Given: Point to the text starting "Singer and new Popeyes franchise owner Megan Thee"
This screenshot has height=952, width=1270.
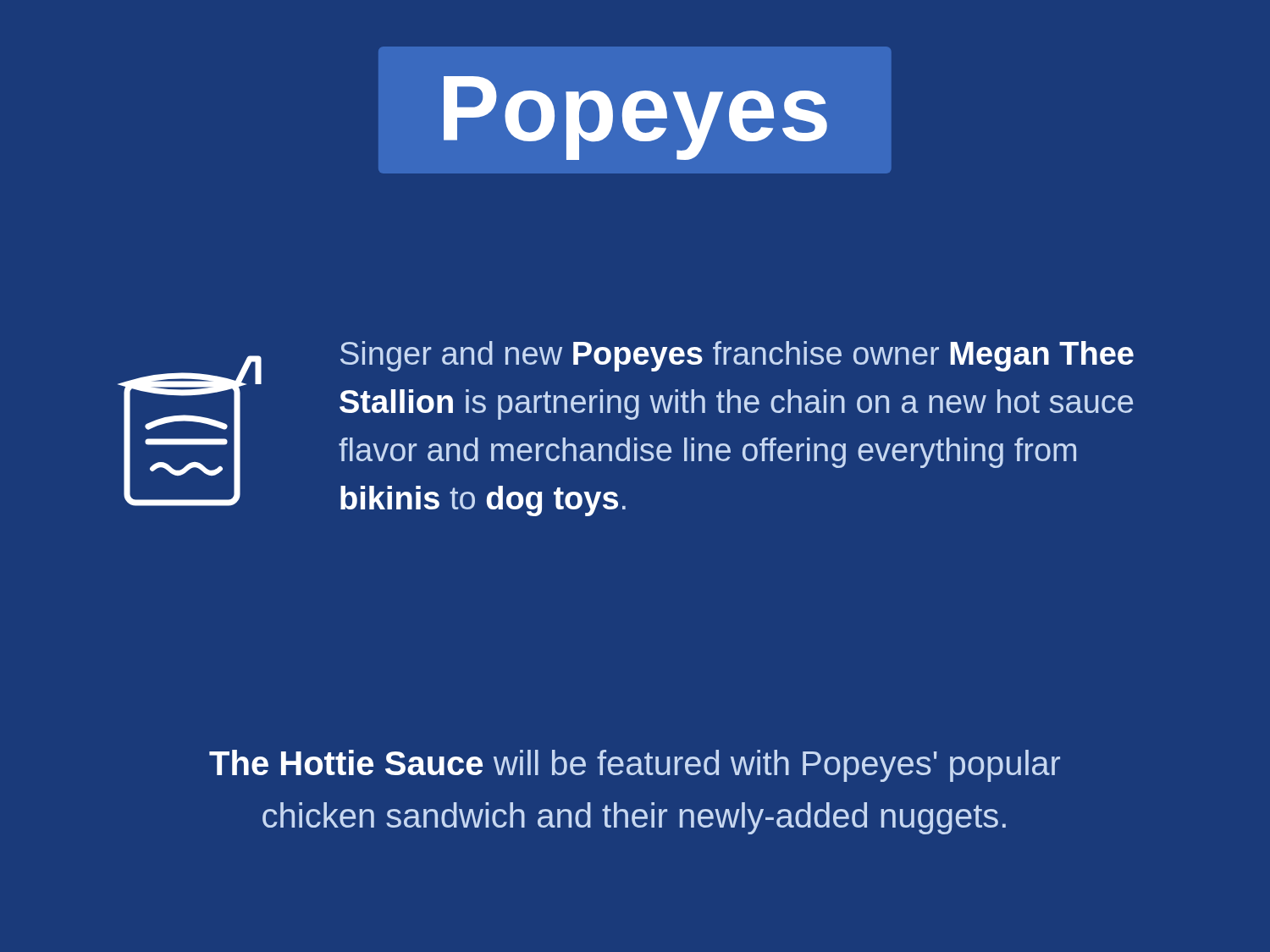Looking at the screenshot, I should 737,426.
